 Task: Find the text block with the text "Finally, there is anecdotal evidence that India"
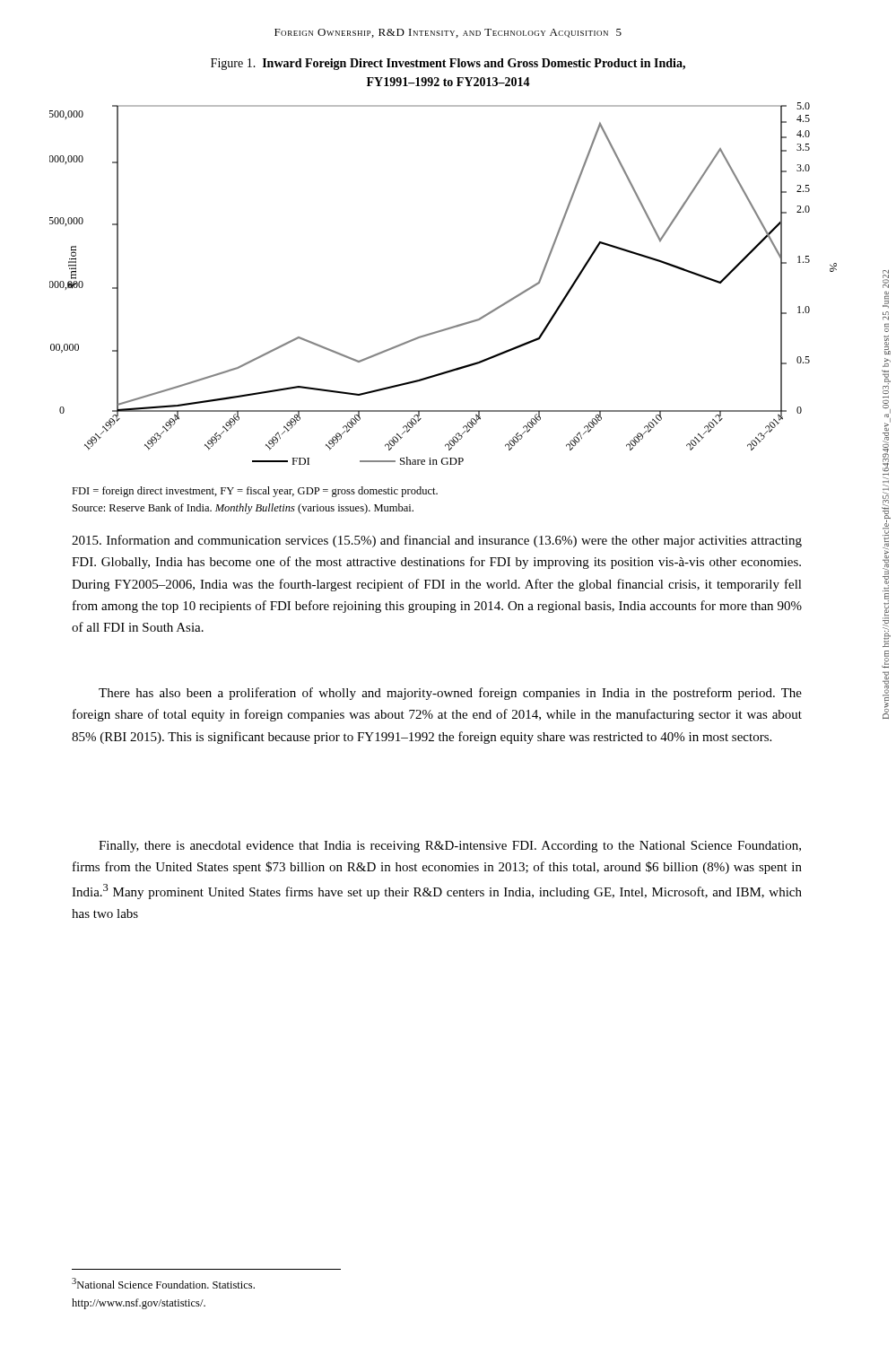tap(437, 879)
